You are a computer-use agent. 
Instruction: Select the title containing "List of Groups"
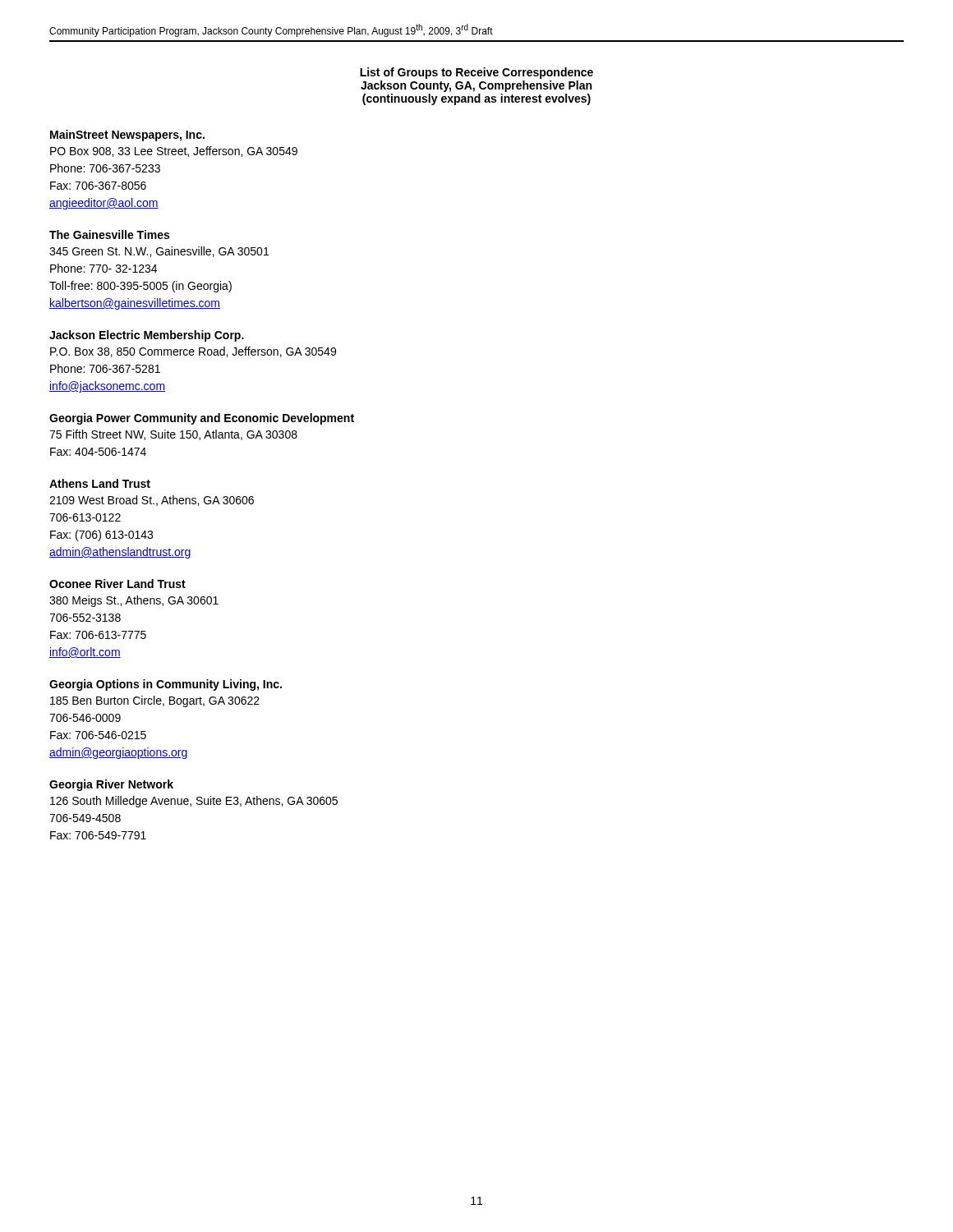(x=476, y=85)
